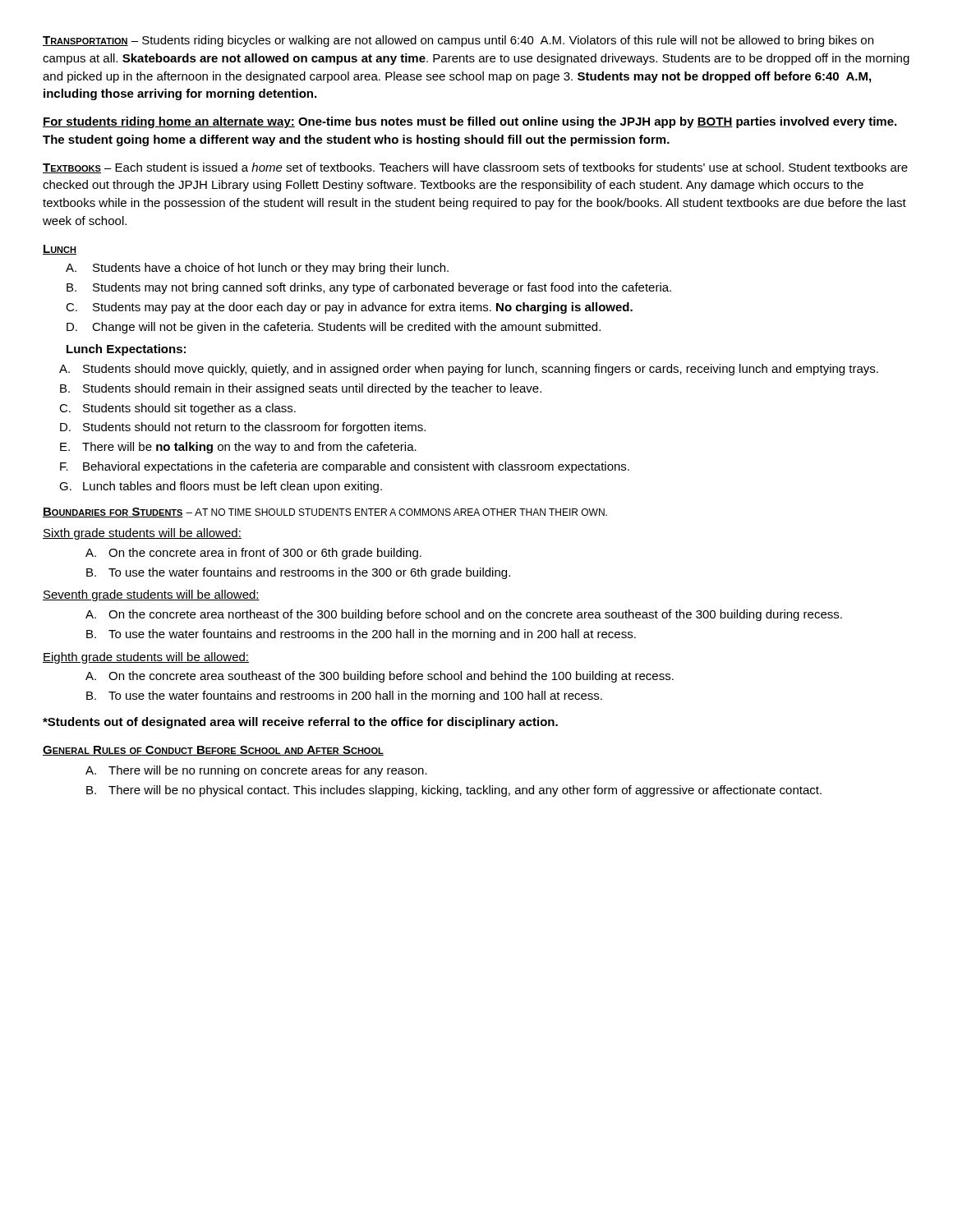Find the list item containing "D. Change will not be given in the"

(334, 326)
